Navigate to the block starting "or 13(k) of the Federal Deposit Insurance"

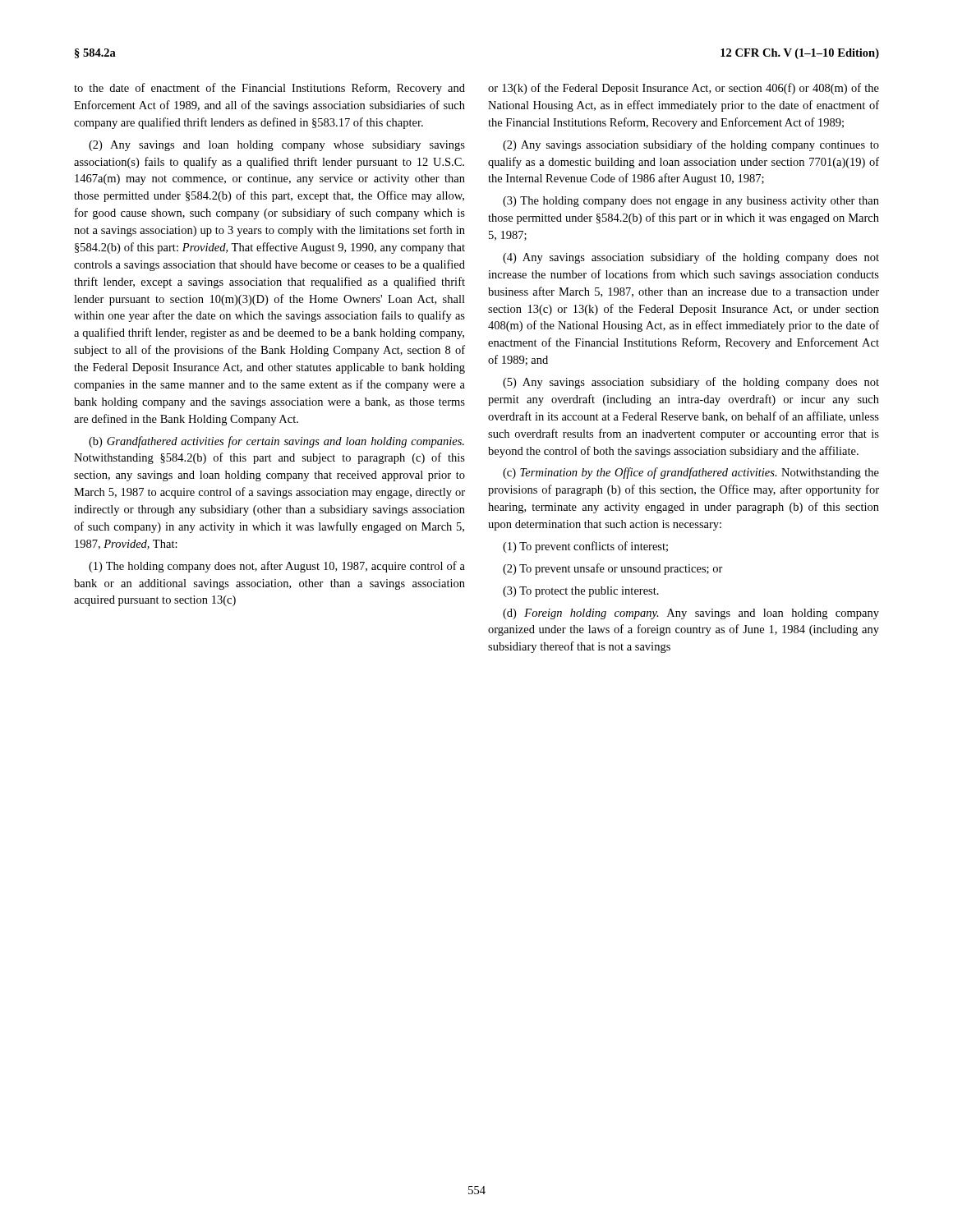click(684, 368)
